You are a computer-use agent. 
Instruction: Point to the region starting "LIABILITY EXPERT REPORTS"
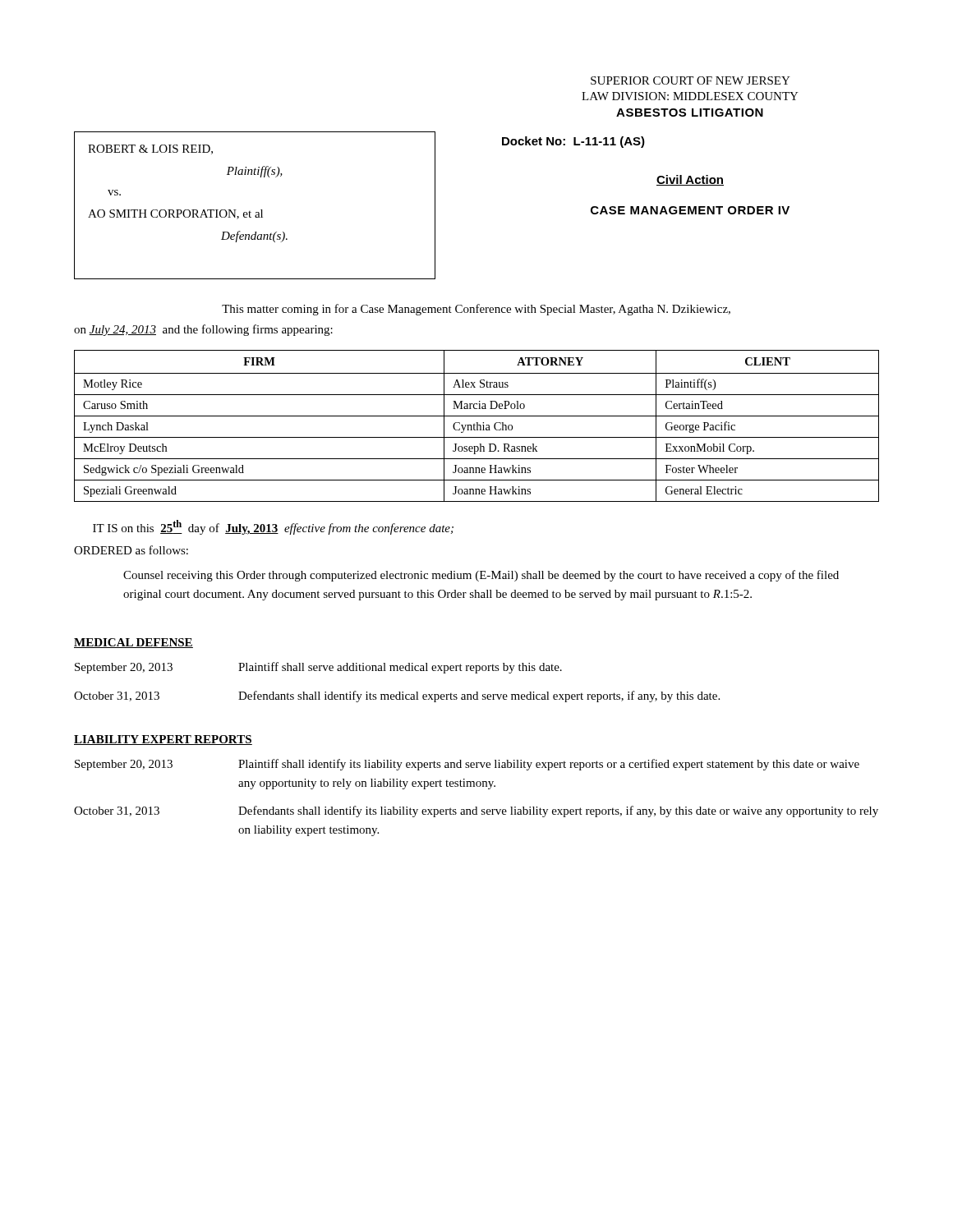163,739
